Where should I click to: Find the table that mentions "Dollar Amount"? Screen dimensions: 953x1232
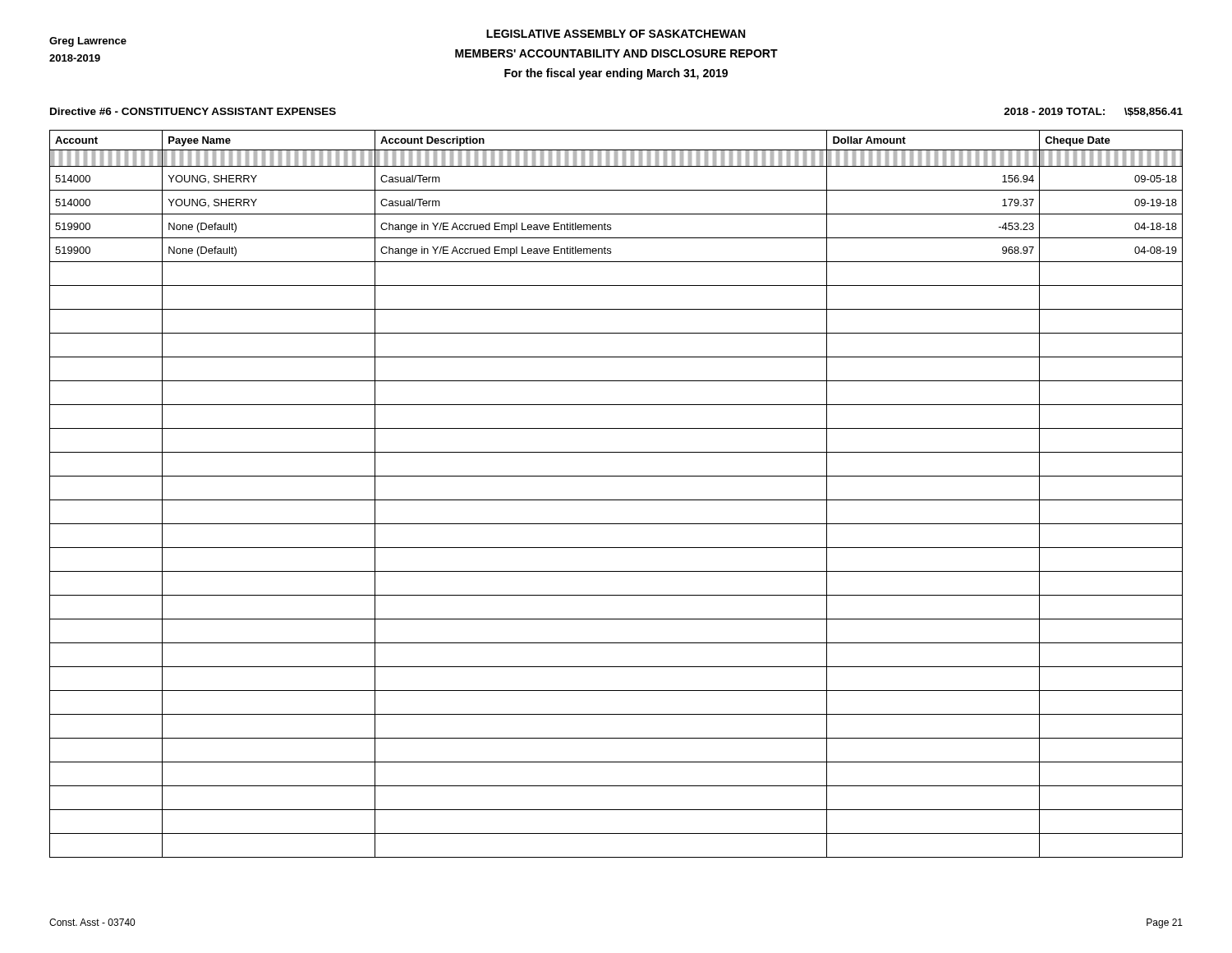tap(616, 494)
